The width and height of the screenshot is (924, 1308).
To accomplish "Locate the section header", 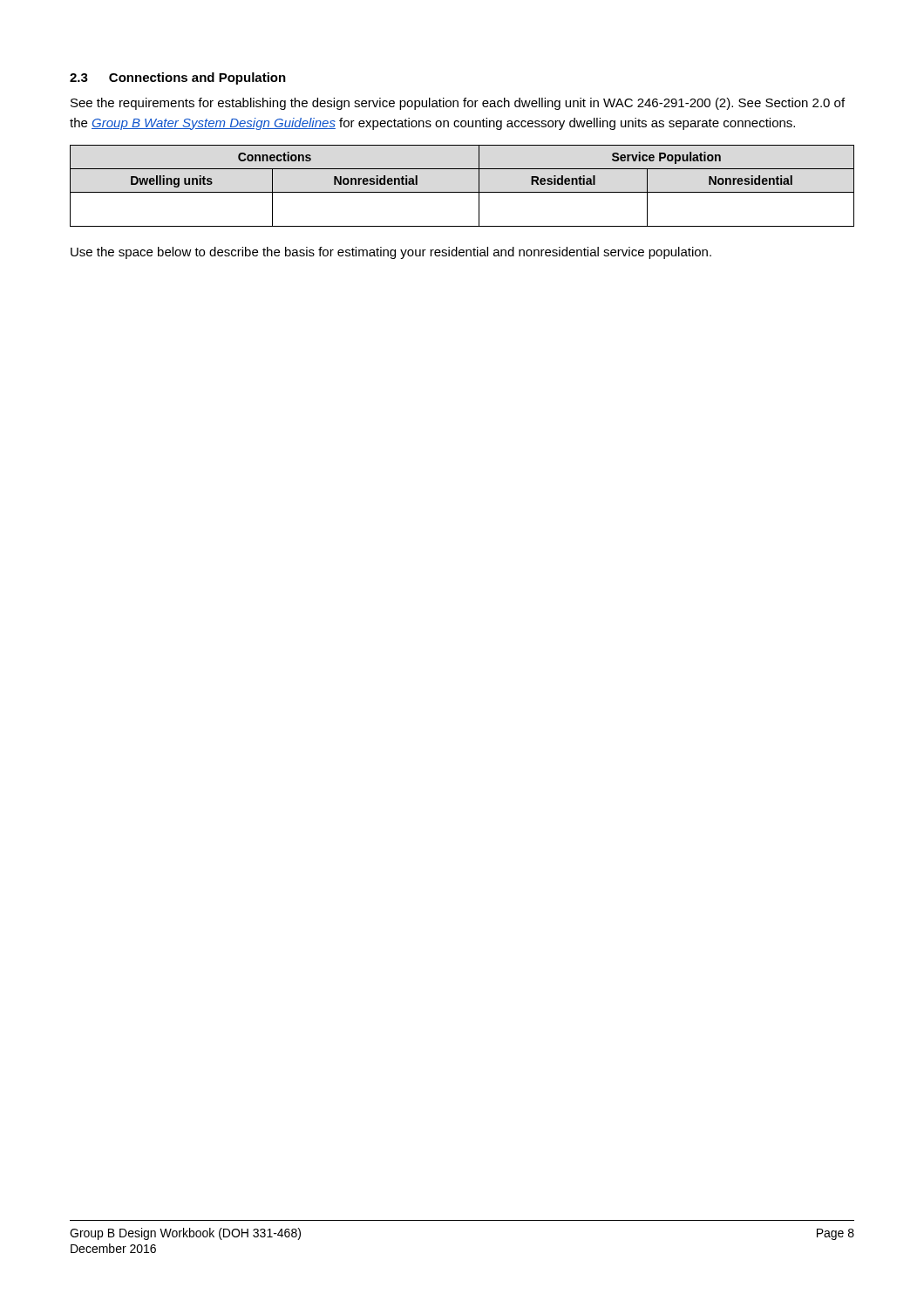I will pos(178,77).
